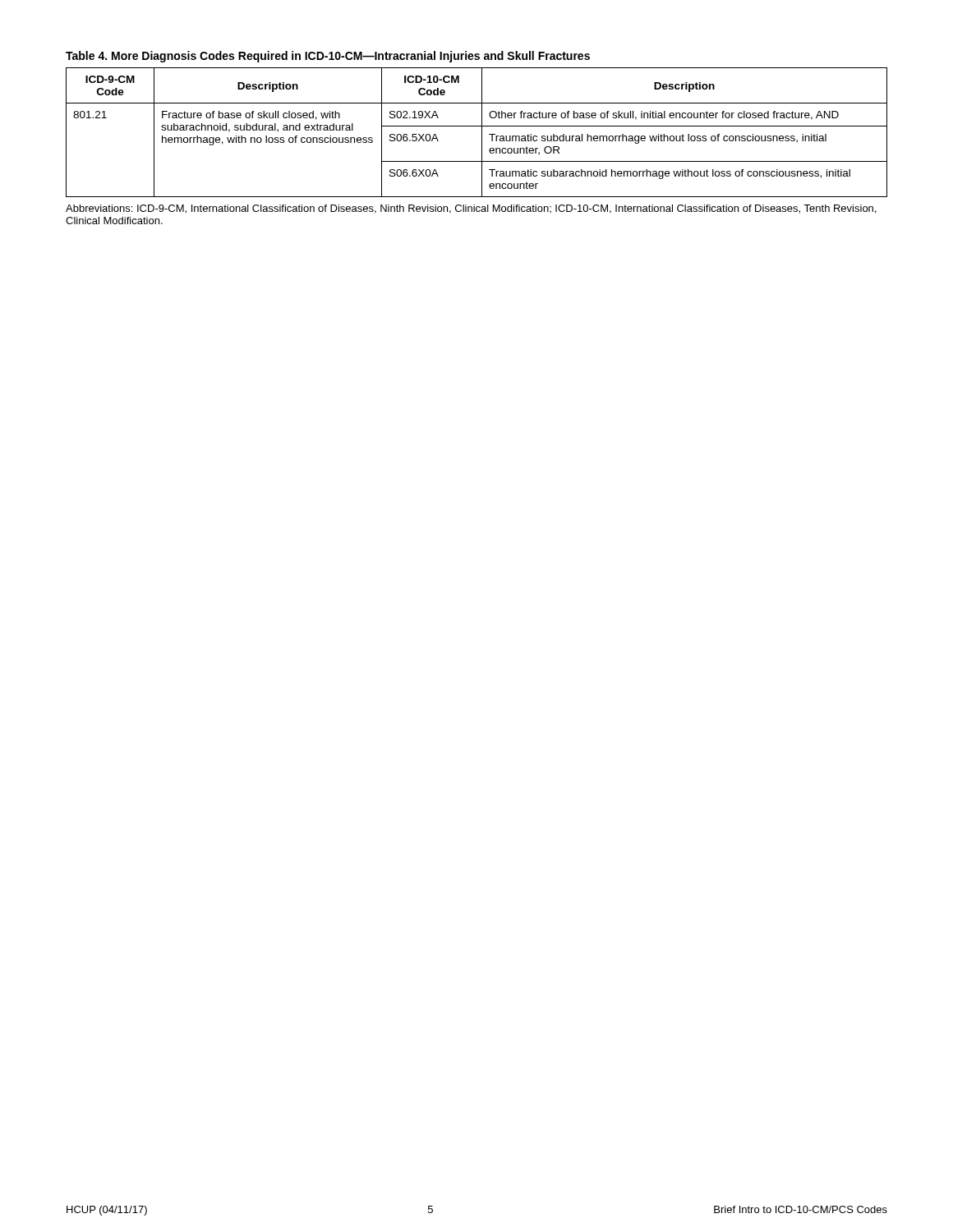
Task: Find the element starting "Table 4. More Diagnosis Codes"
Action: [328, 56]
